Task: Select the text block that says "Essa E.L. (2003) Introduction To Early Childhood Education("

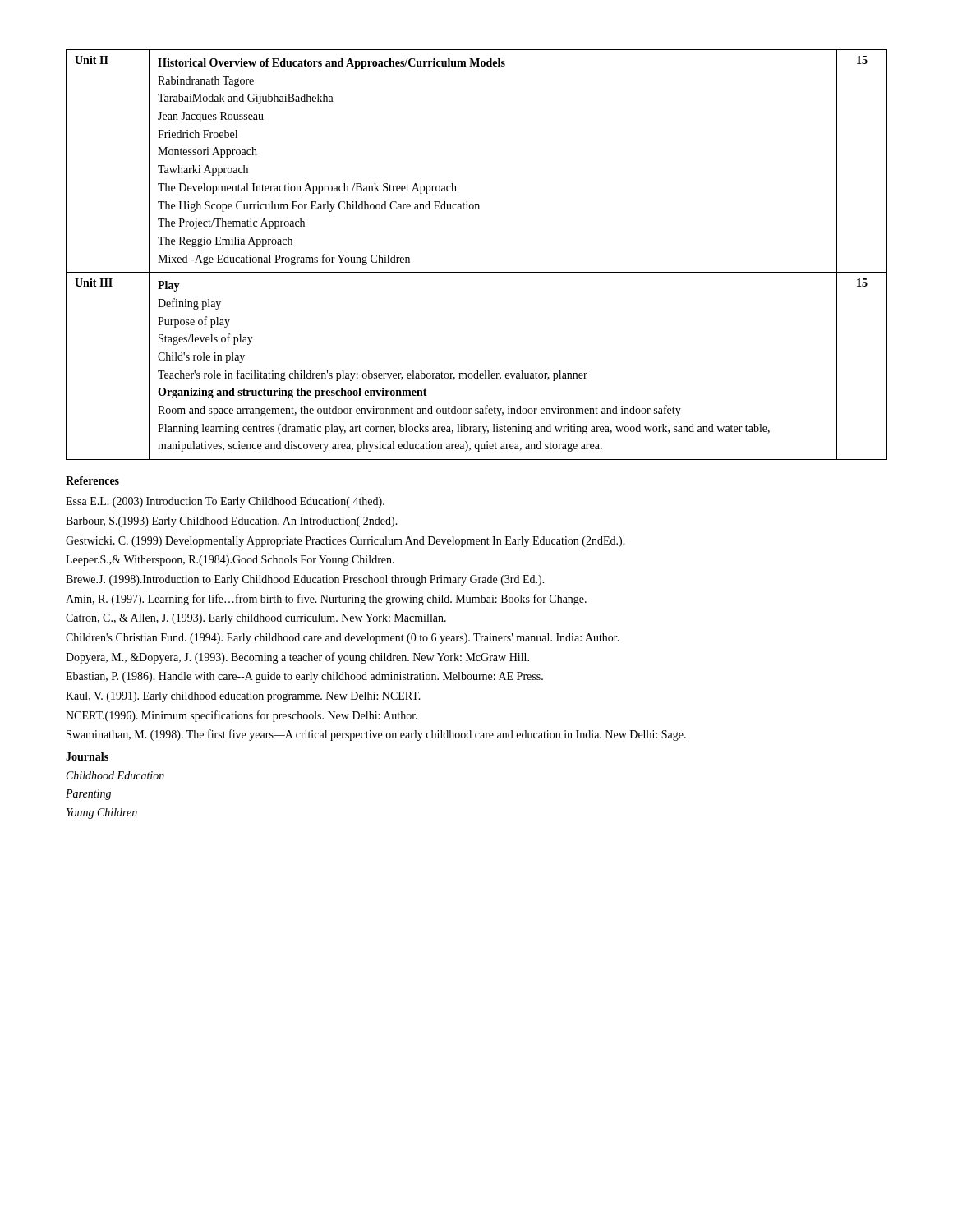Action: [x=225, y=502]
